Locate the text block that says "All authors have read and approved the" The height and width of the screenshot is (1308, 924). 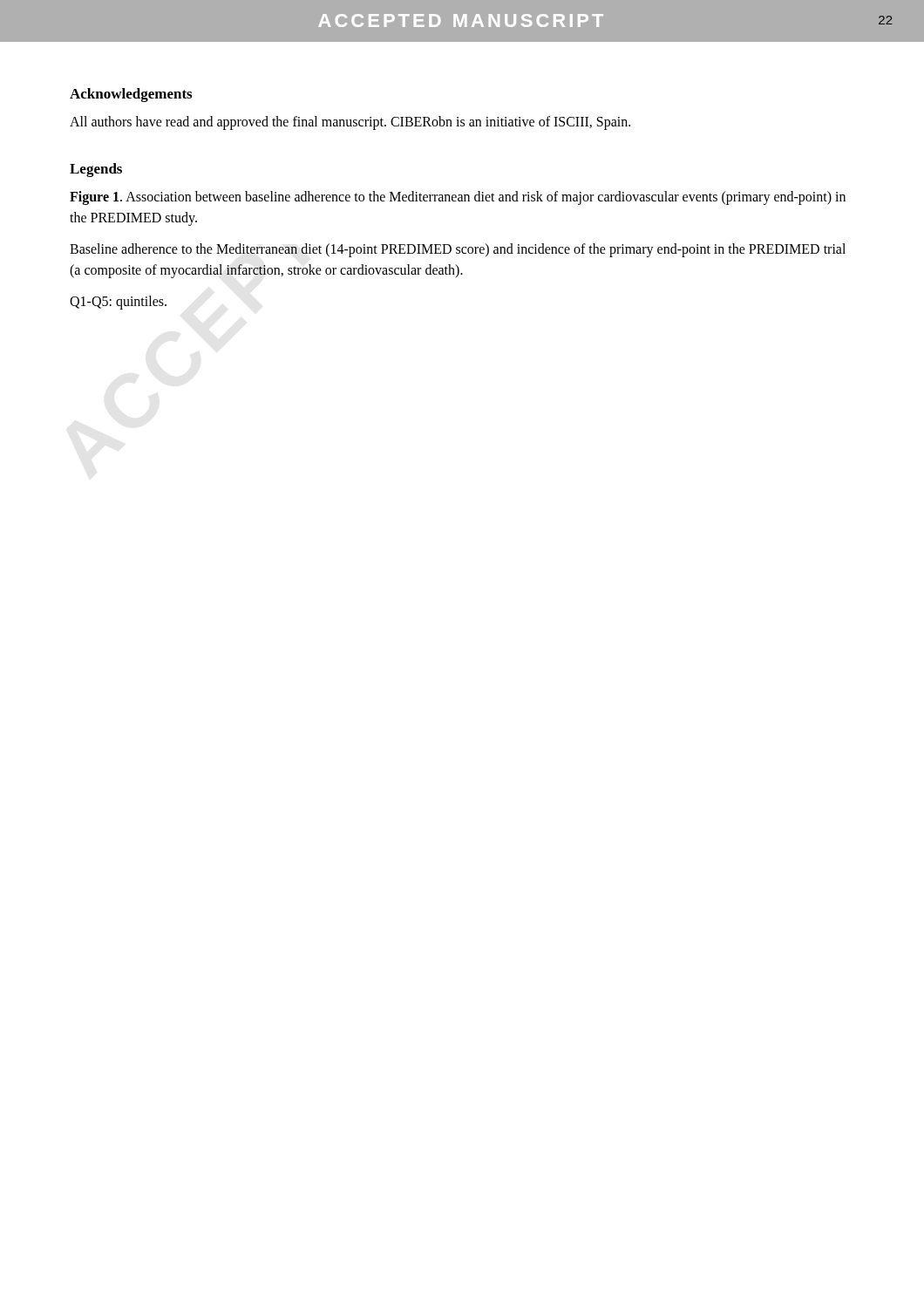click(x=351, y=122)
